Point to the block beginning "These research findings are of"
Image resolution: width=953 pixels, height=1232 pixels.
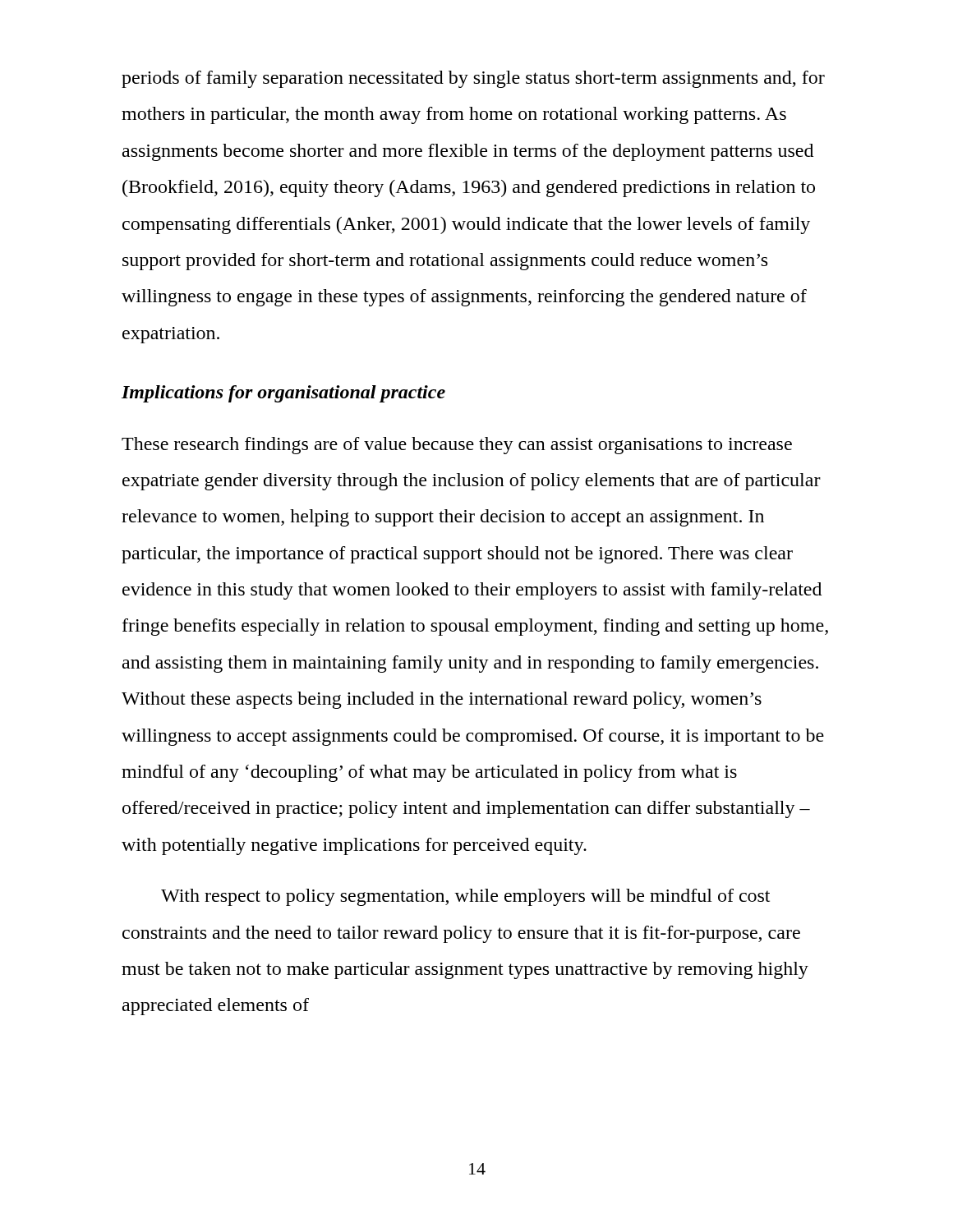[457, 446]
